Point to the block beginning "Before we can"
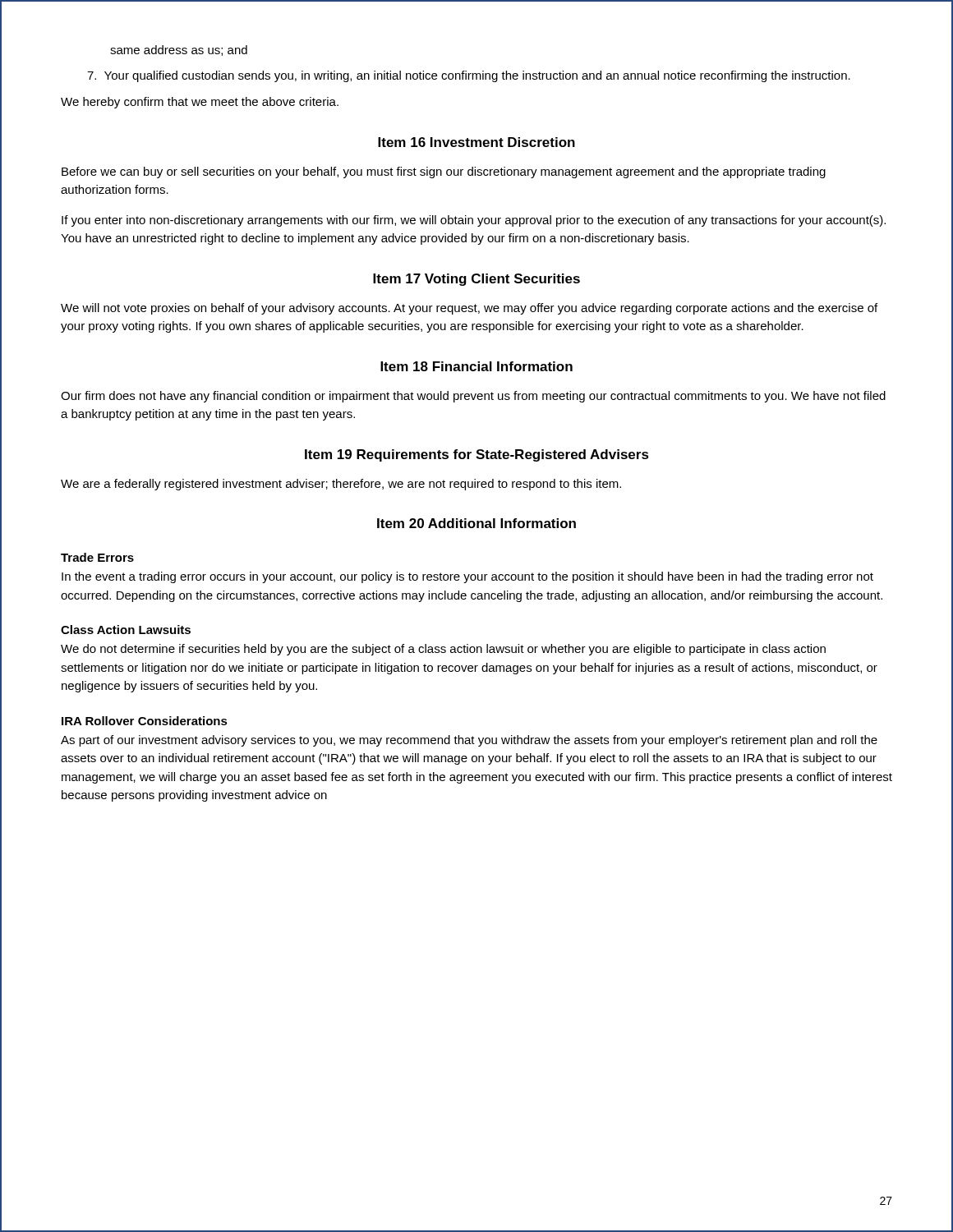 443,180
